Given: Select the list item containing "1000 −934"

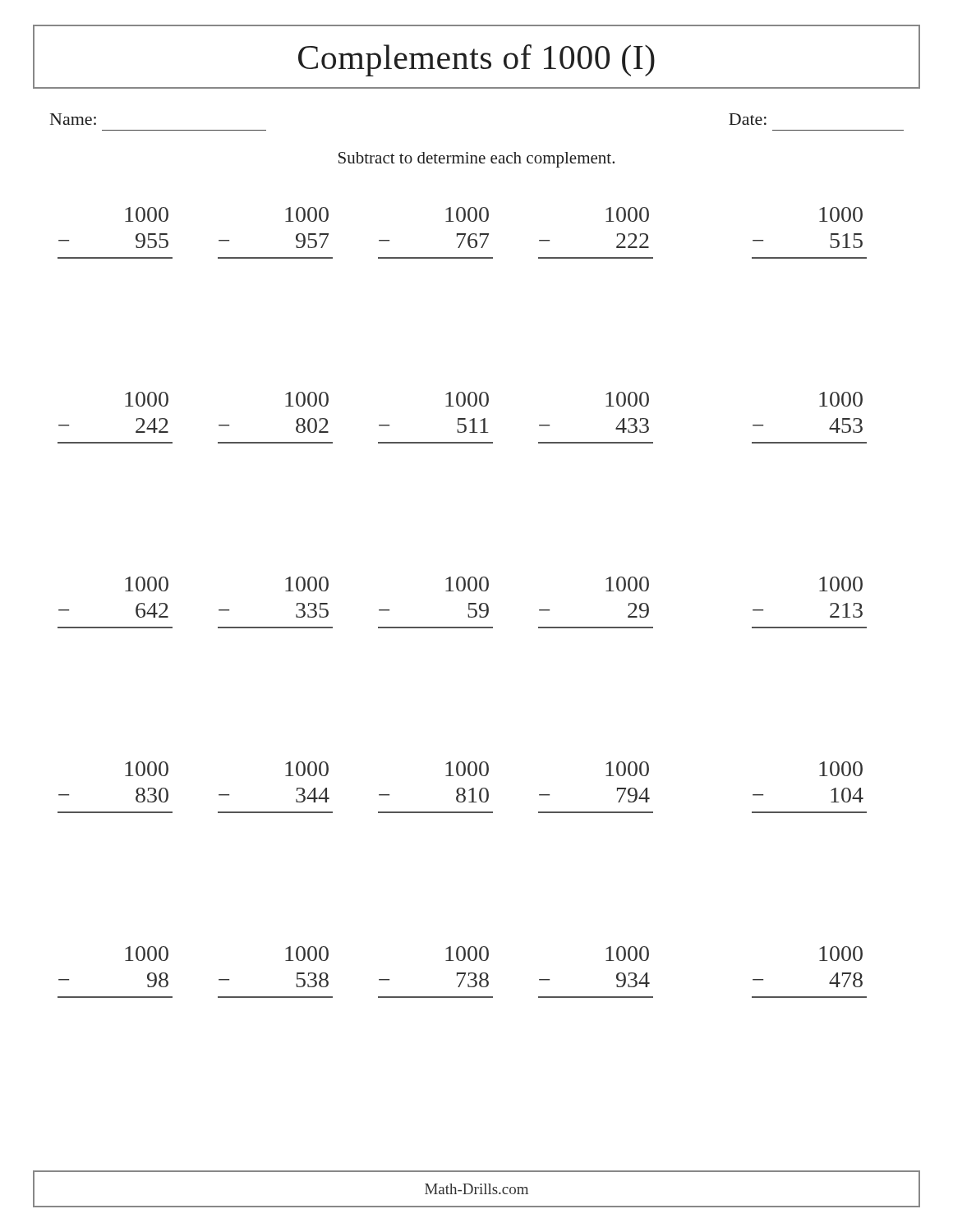Looking at the screenshot, I should pyautogui.click(x=627, y=954).
